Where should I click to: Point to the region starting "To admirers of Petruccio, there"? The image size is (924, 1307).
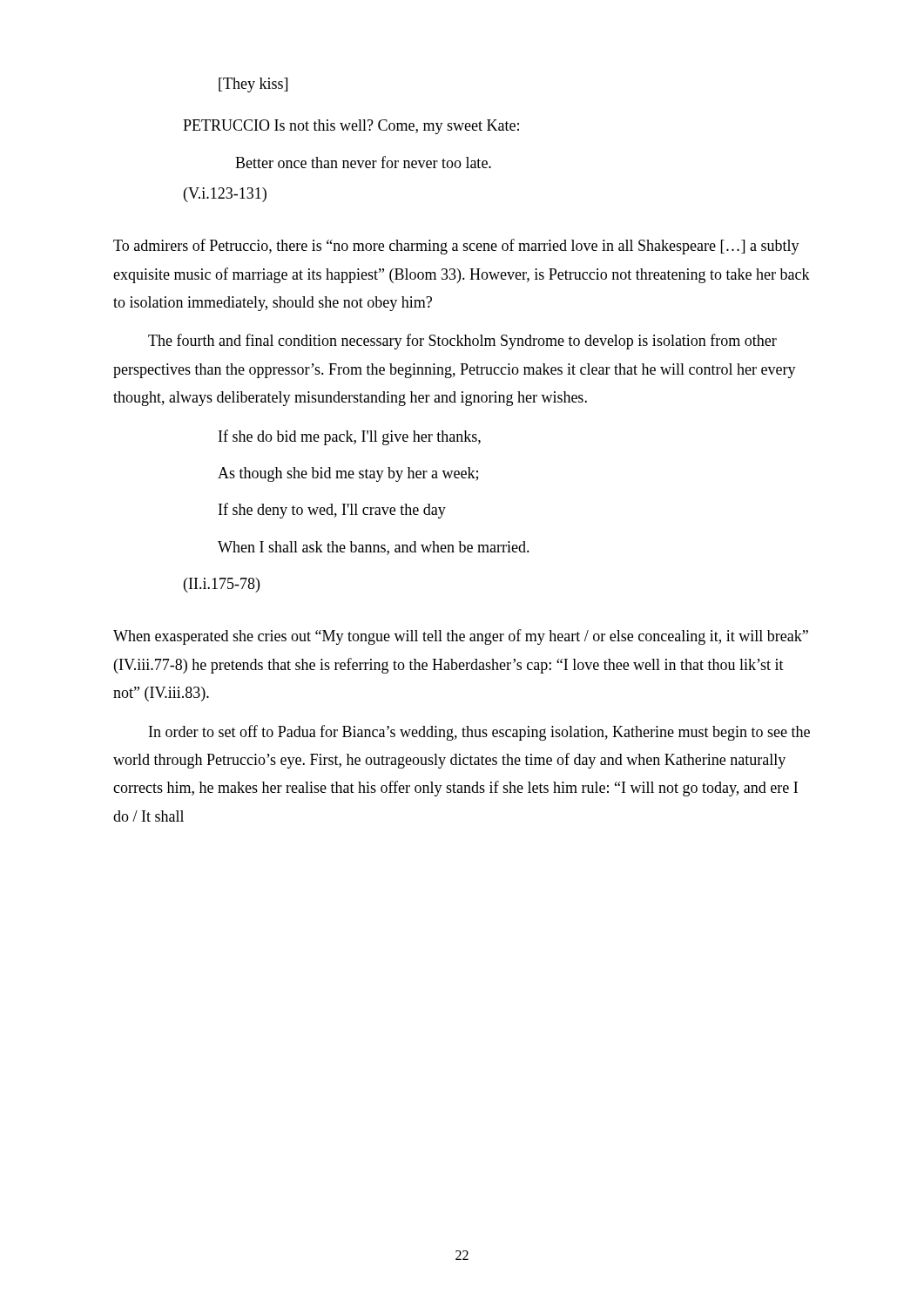[462, 274]
